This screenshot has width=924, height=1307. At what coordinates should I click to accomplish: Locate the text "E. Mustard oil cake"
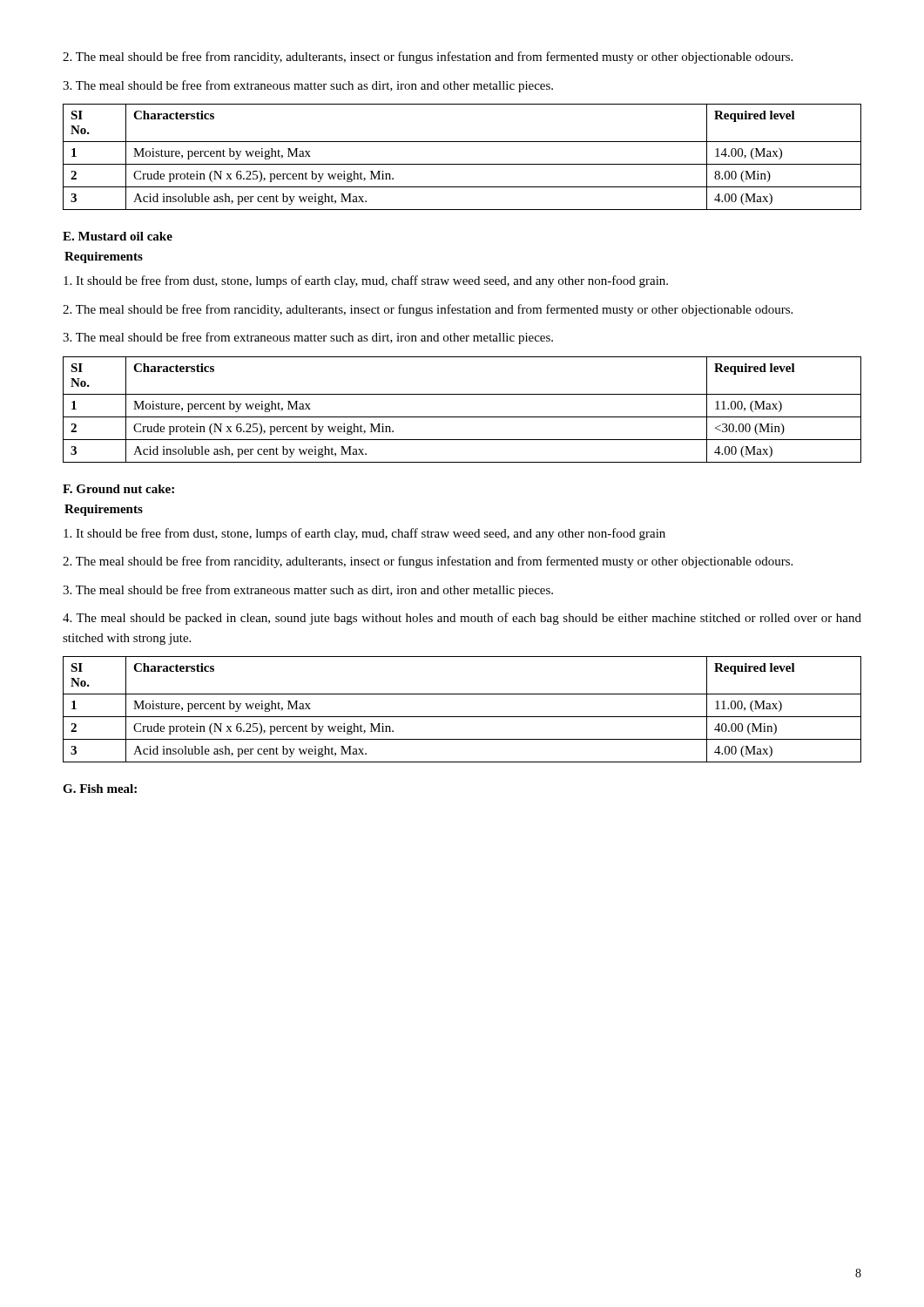pos(118,236)
